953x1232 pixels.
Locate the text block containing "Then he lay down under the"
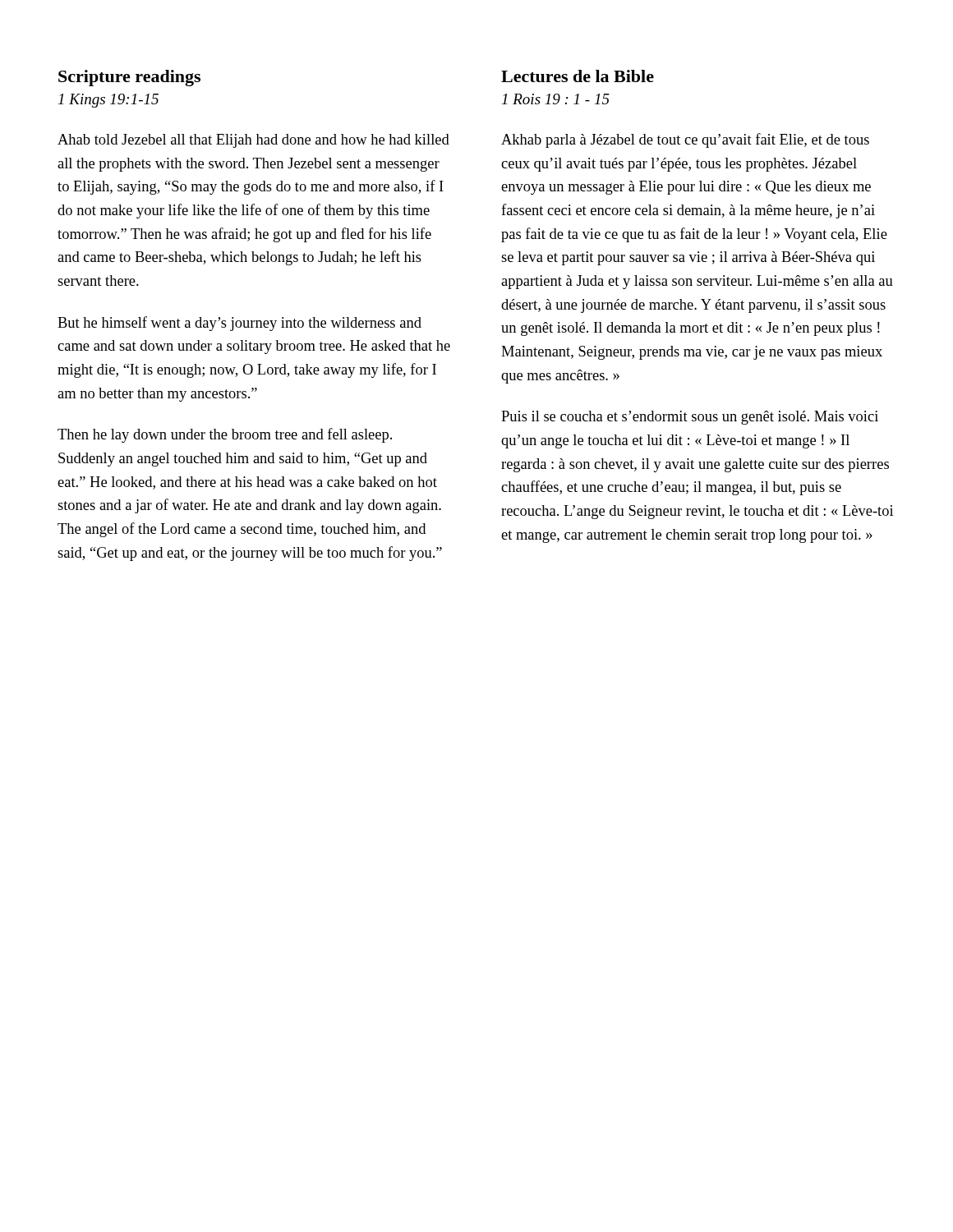pos(250,494)
